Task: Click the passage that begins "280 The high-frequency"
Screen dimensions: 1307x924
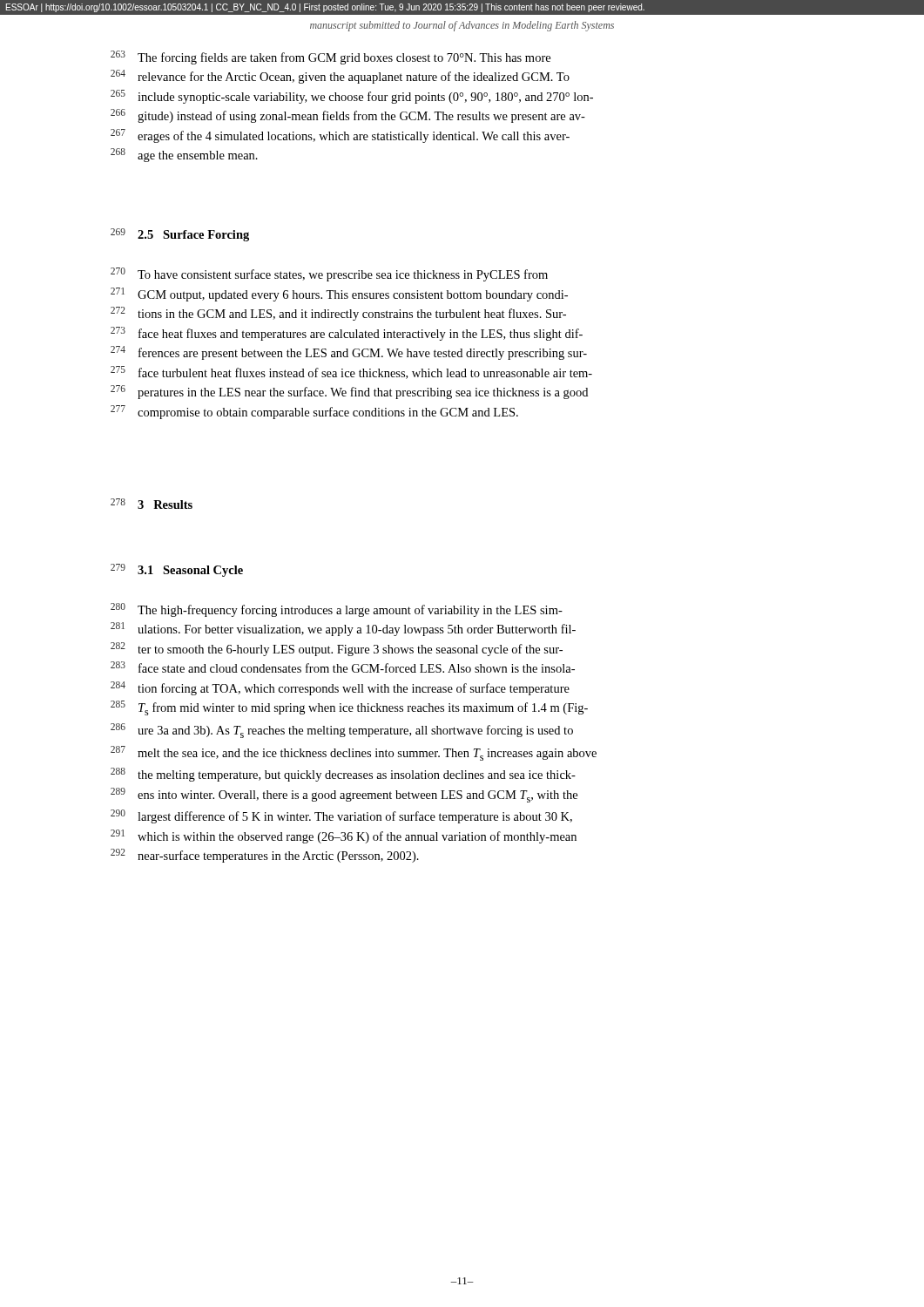Action: 462,733
